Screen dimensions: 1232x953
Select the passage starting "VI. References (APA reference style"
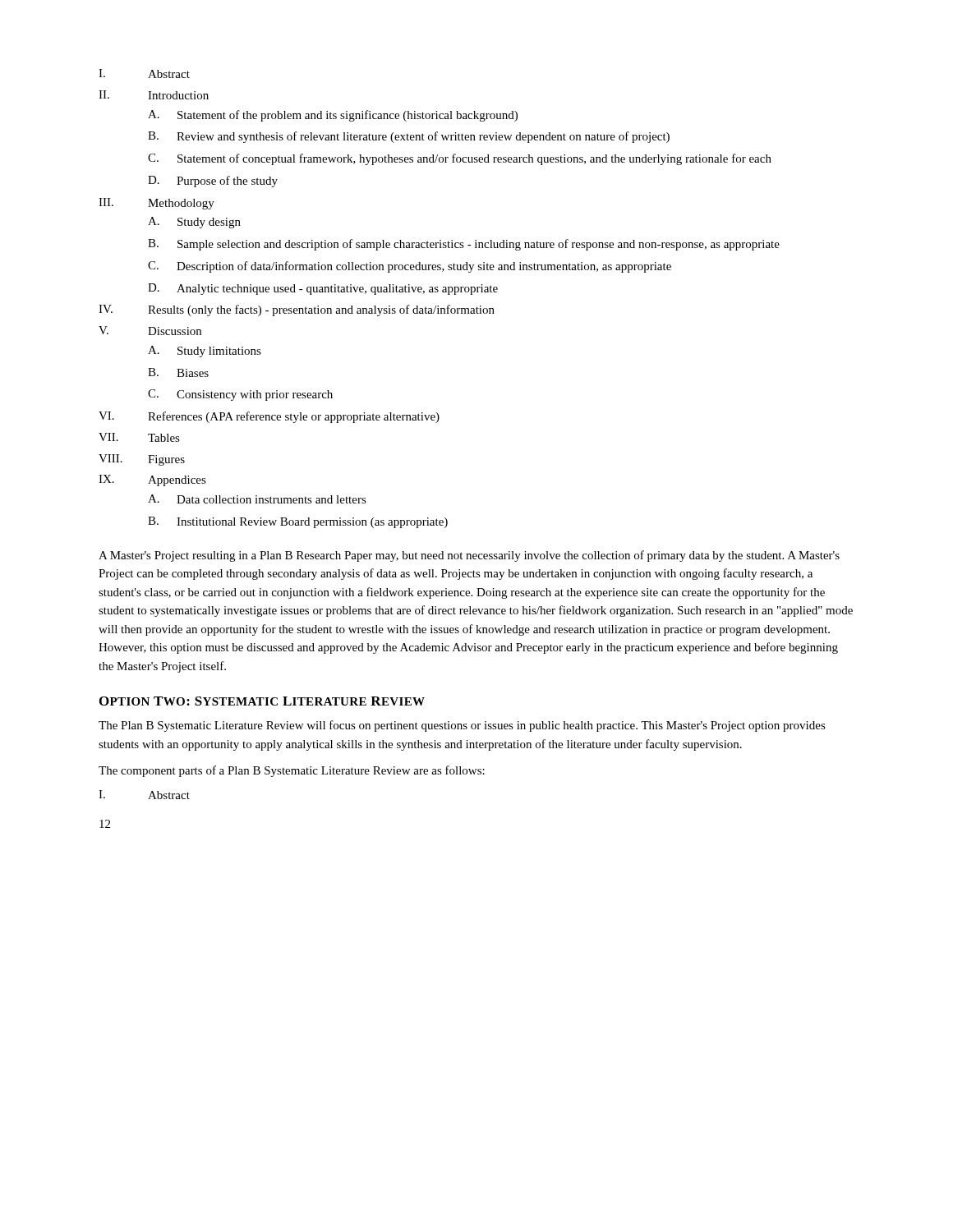(x=269, y=417)
